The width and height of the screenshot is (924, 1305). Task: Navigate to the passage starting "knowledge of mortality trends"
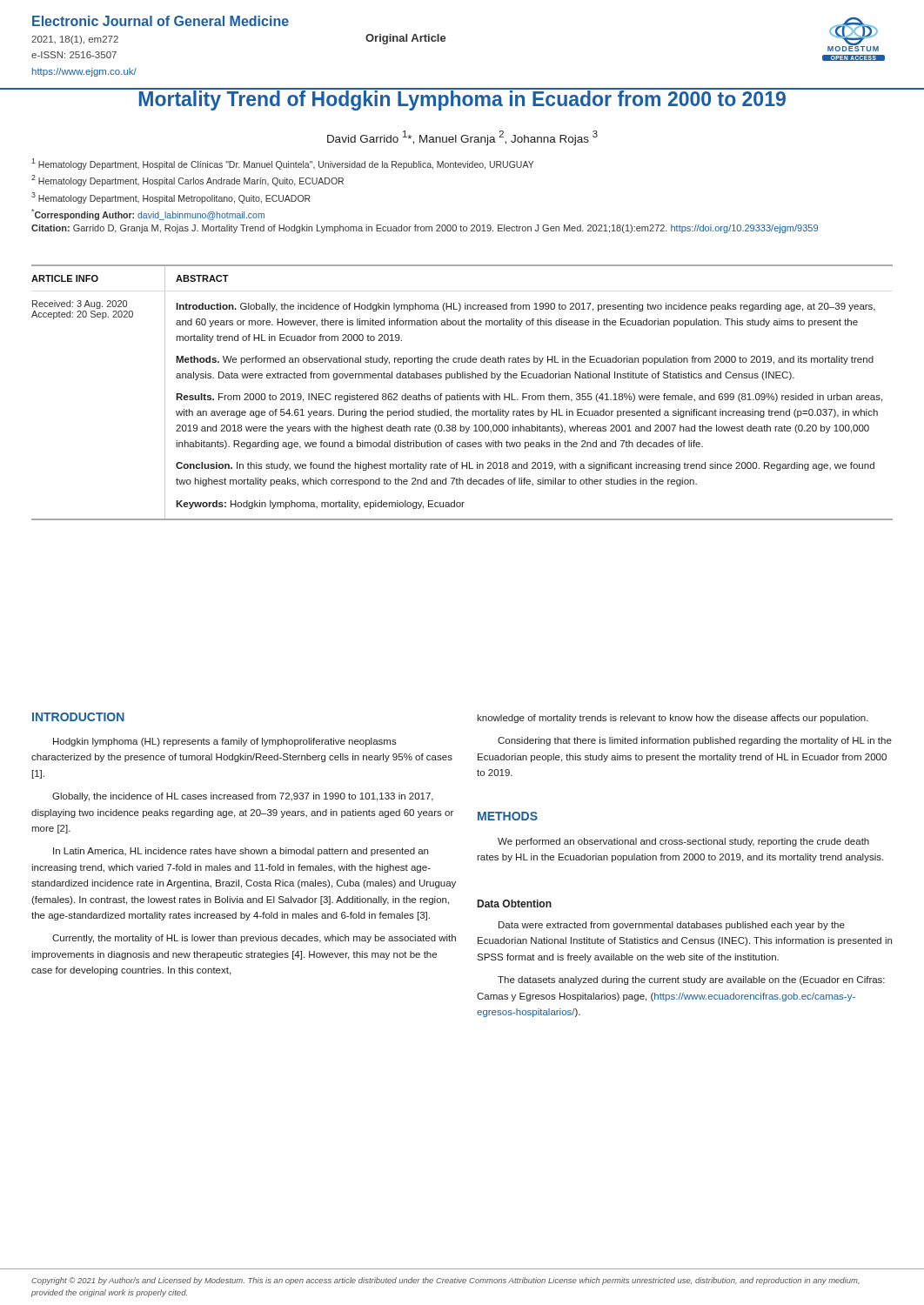685,745
